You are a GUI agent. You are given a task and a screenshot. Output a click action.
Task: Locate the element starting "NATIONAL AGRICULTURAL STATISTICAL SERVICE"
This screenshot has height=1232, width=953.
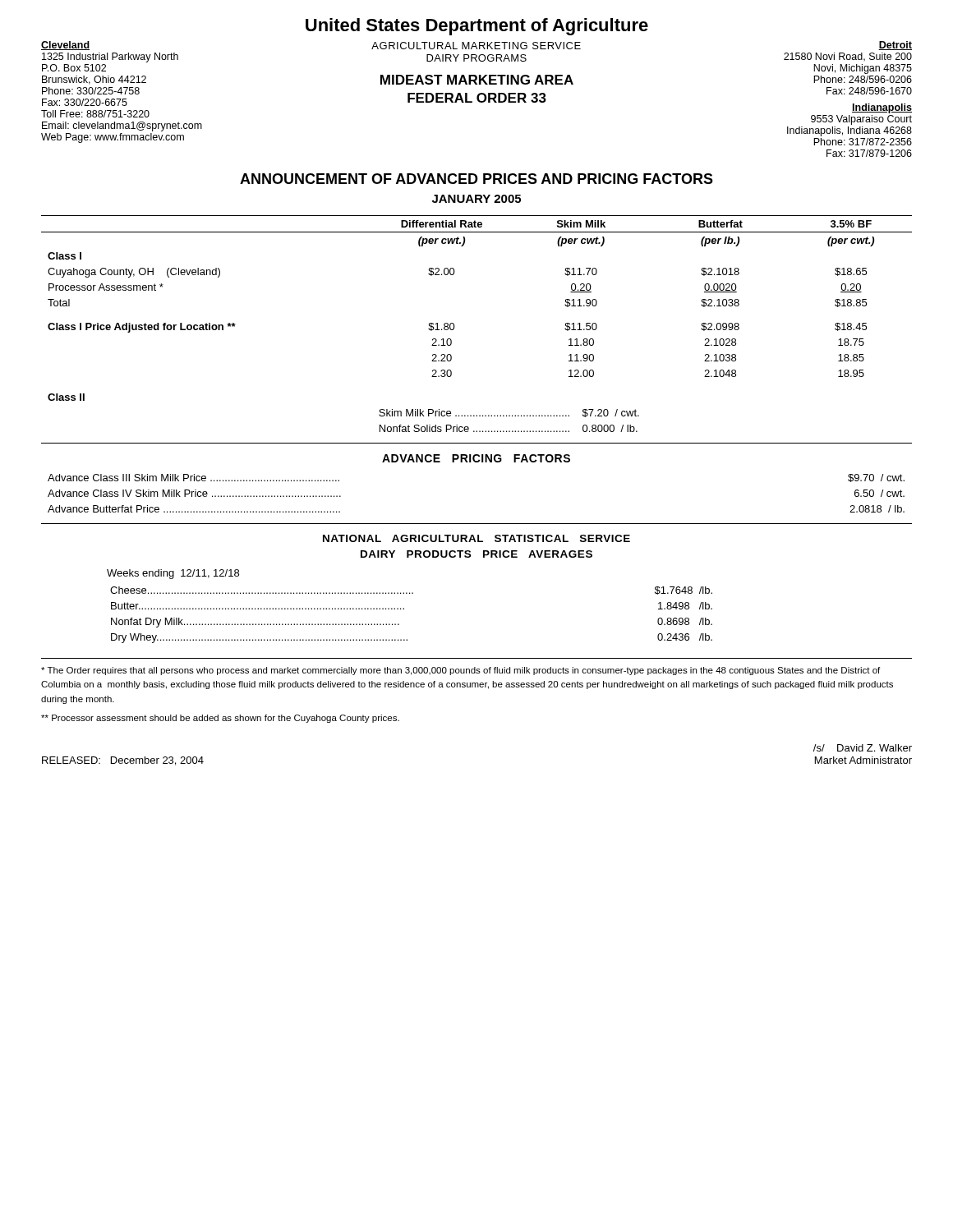coord(476,538)
